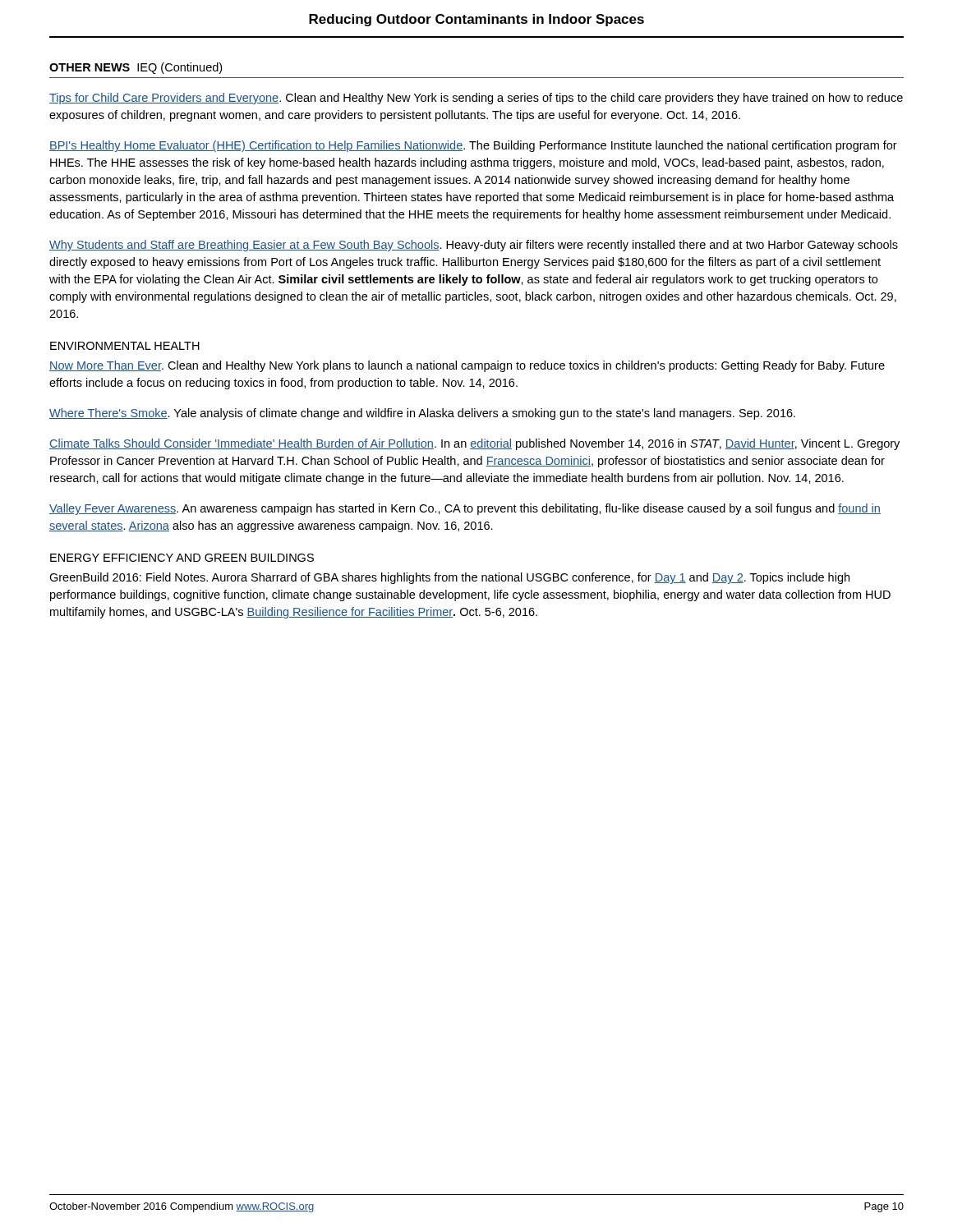Find the text block that says "Now More Than Ever. Clean and Healthy"
Image resolution: width=953 pixels, height=1232 pixels.
tap(467, 374)
